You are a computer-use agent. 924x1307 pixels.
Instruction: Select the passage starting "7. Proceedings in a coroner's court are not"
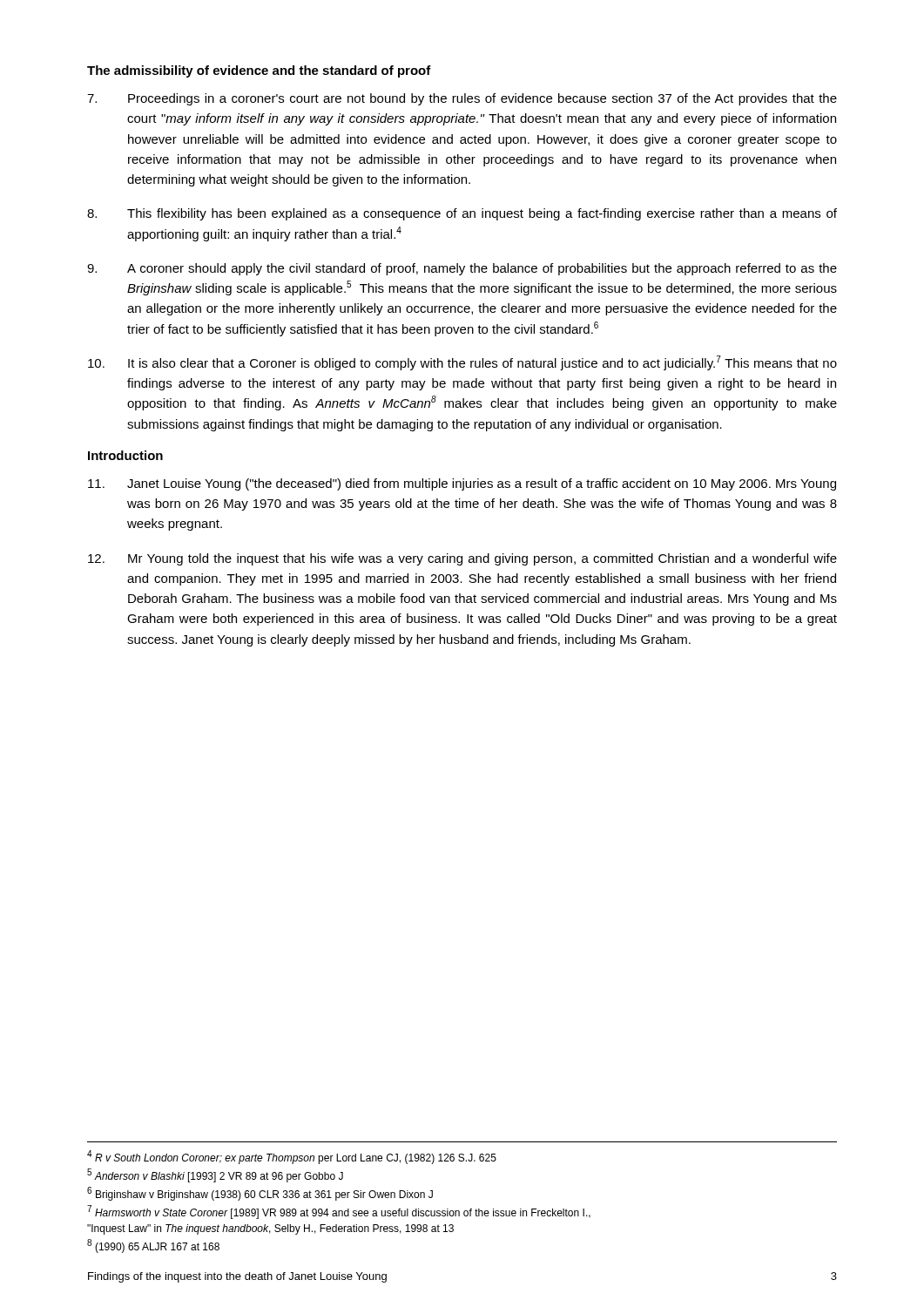[x=462, y=139]
